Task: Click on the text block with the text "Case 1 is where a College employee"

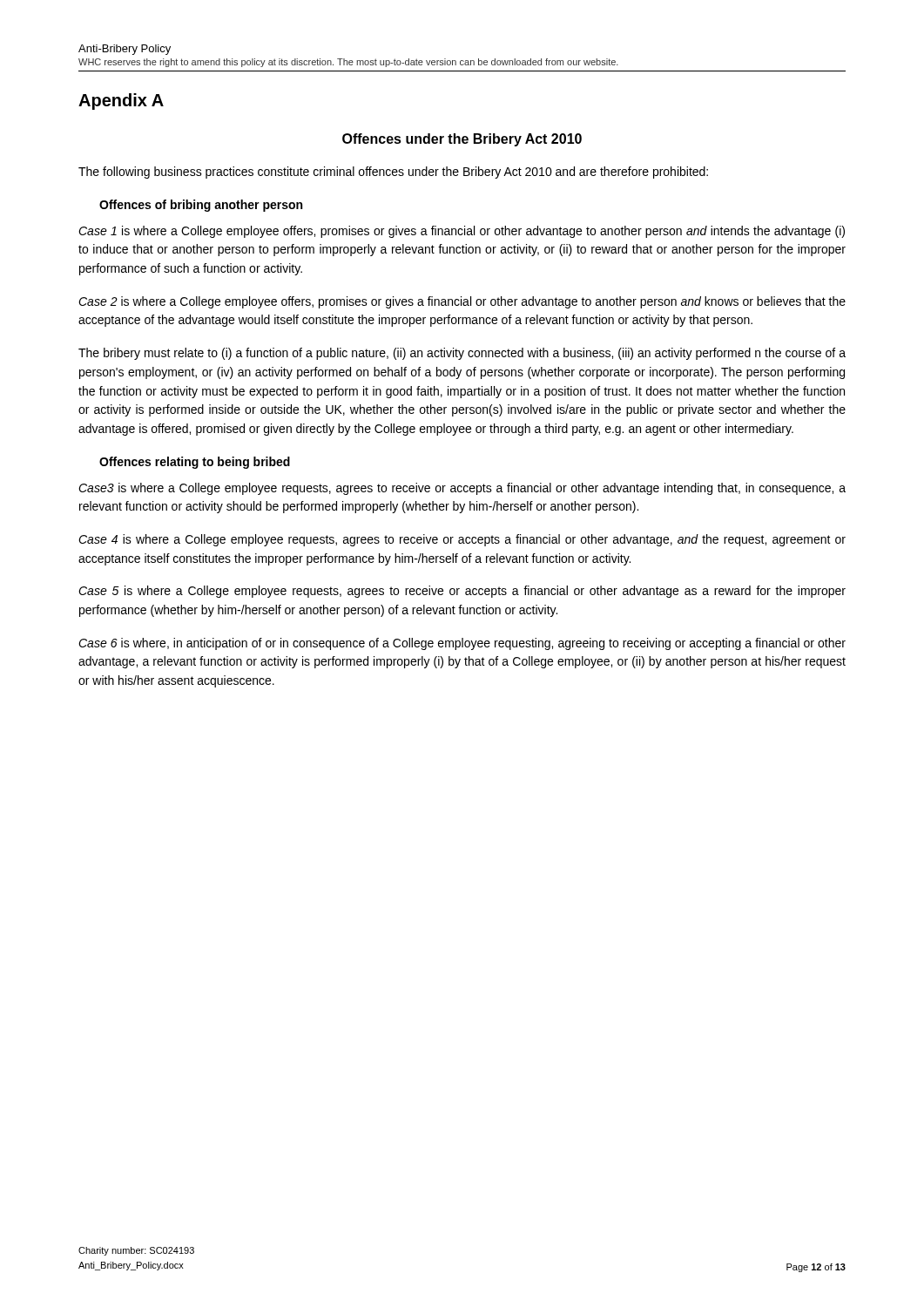Action: tap(462, 250)
